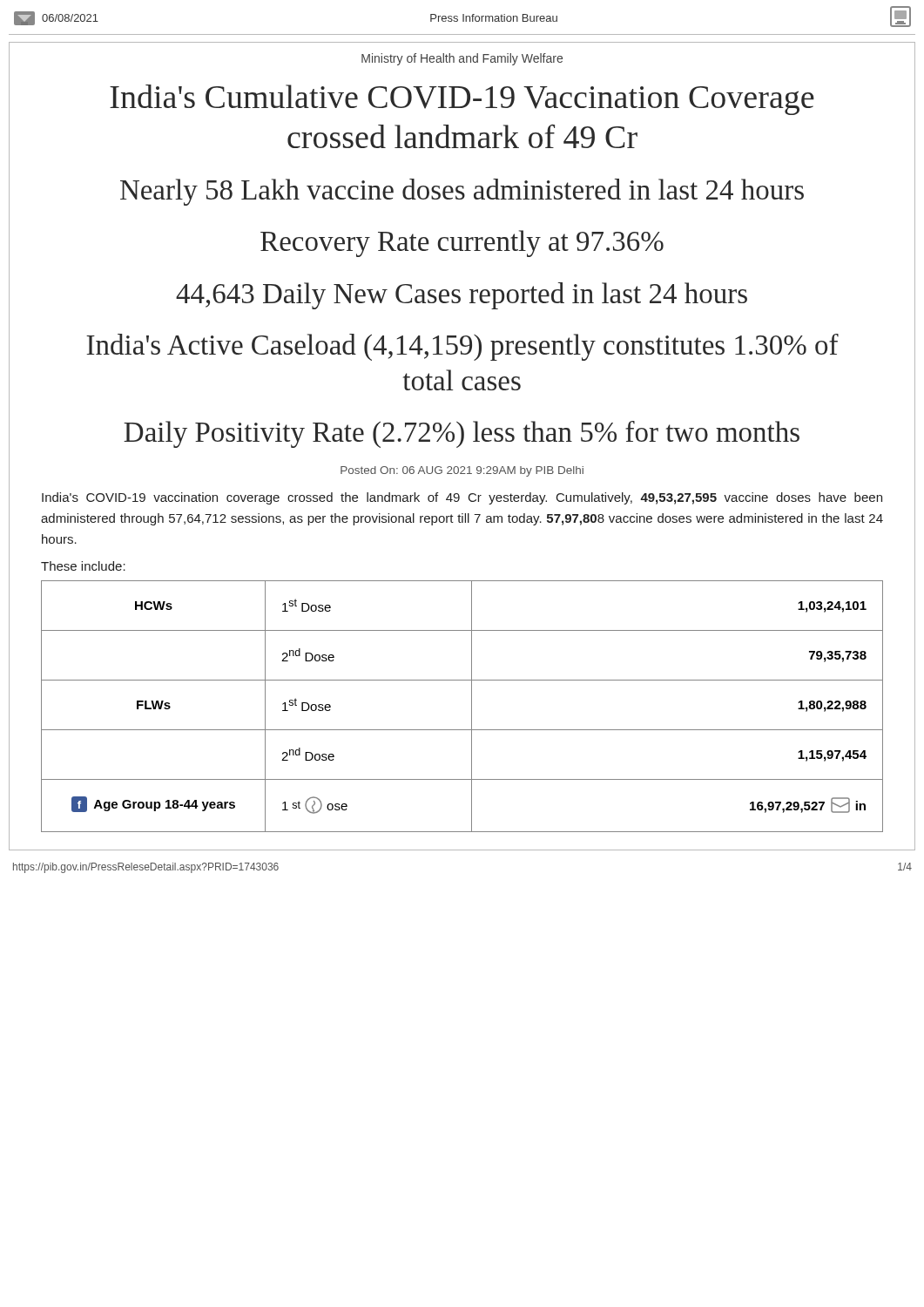This screenshot has height=1307, width=924.
Task: Select the table that reads "1 st Dose"
Action: (462, 706)
